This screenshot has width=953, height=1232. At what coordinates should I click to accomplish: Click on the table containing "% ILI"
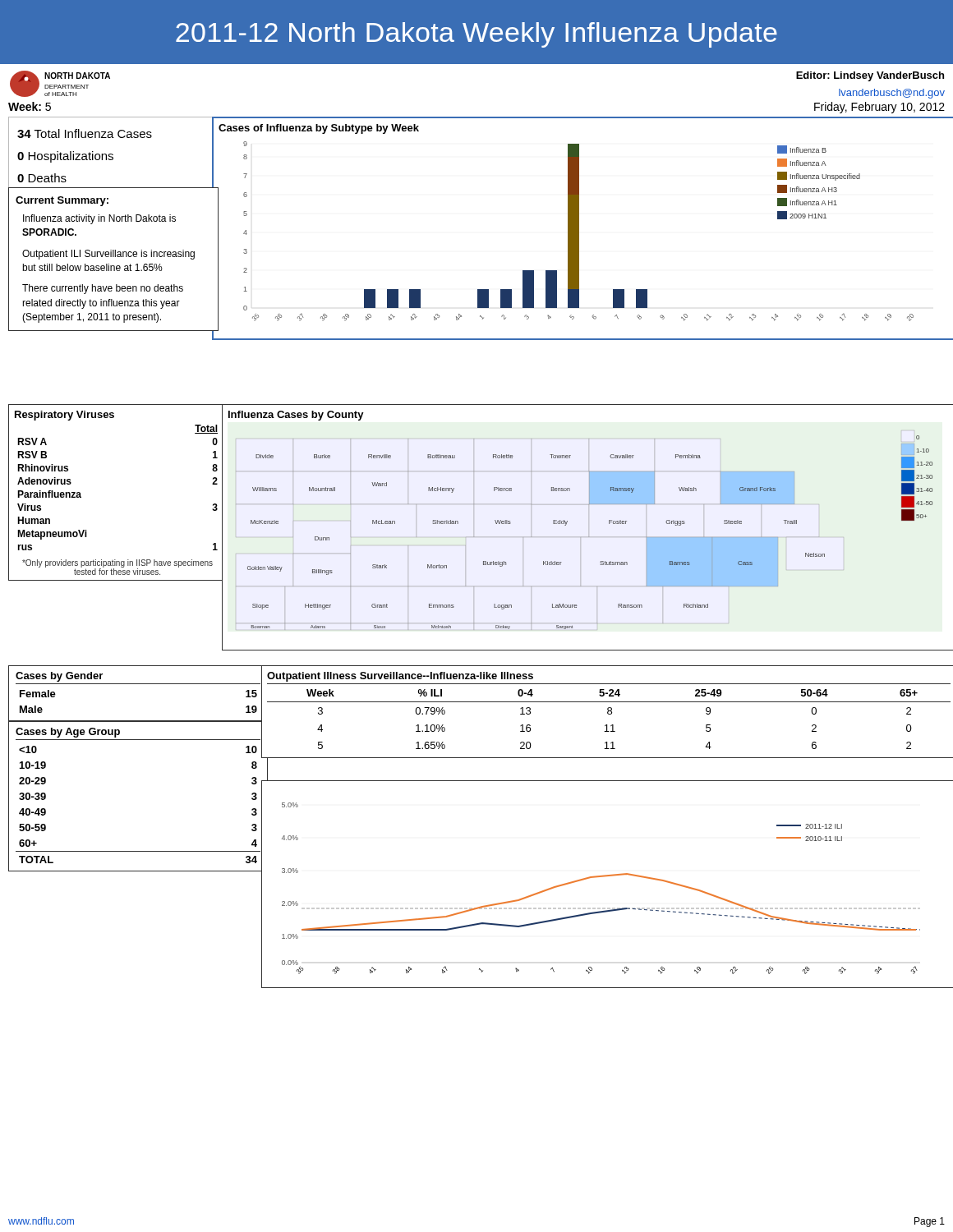coord(607,712)
